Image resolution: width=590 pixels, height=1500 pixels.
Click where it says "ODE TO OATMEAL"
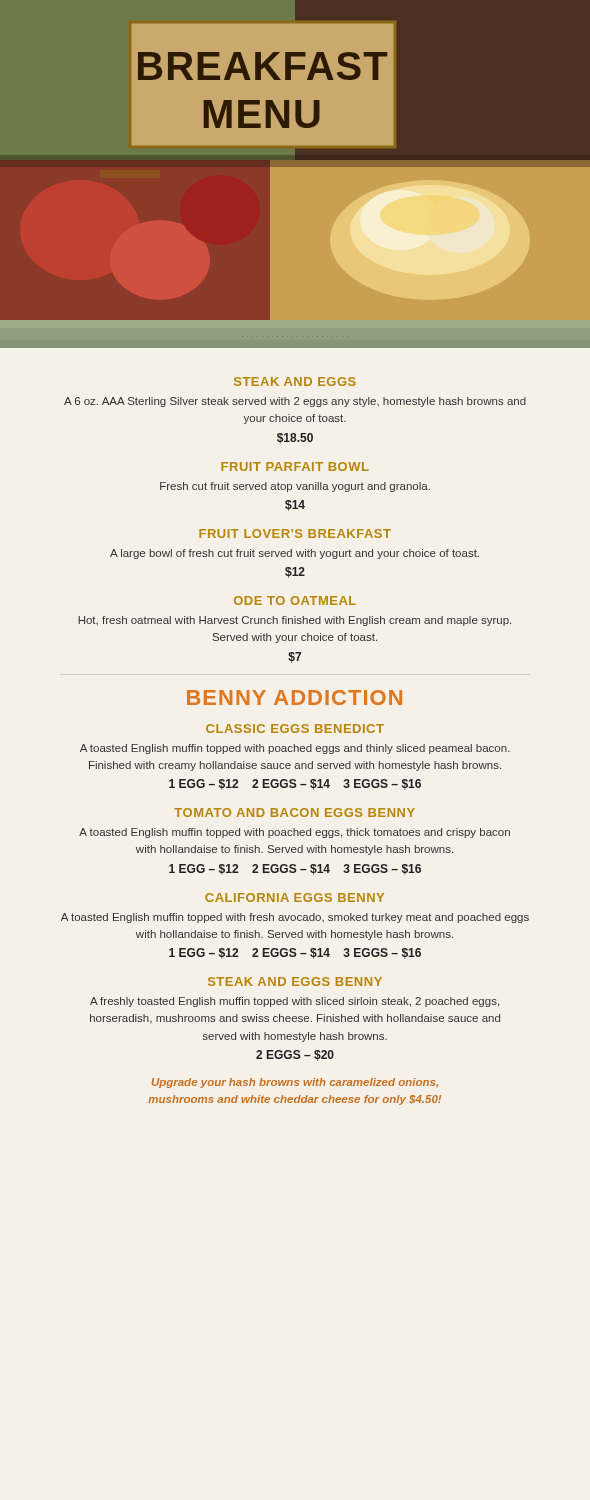click(x=295, y=600)
